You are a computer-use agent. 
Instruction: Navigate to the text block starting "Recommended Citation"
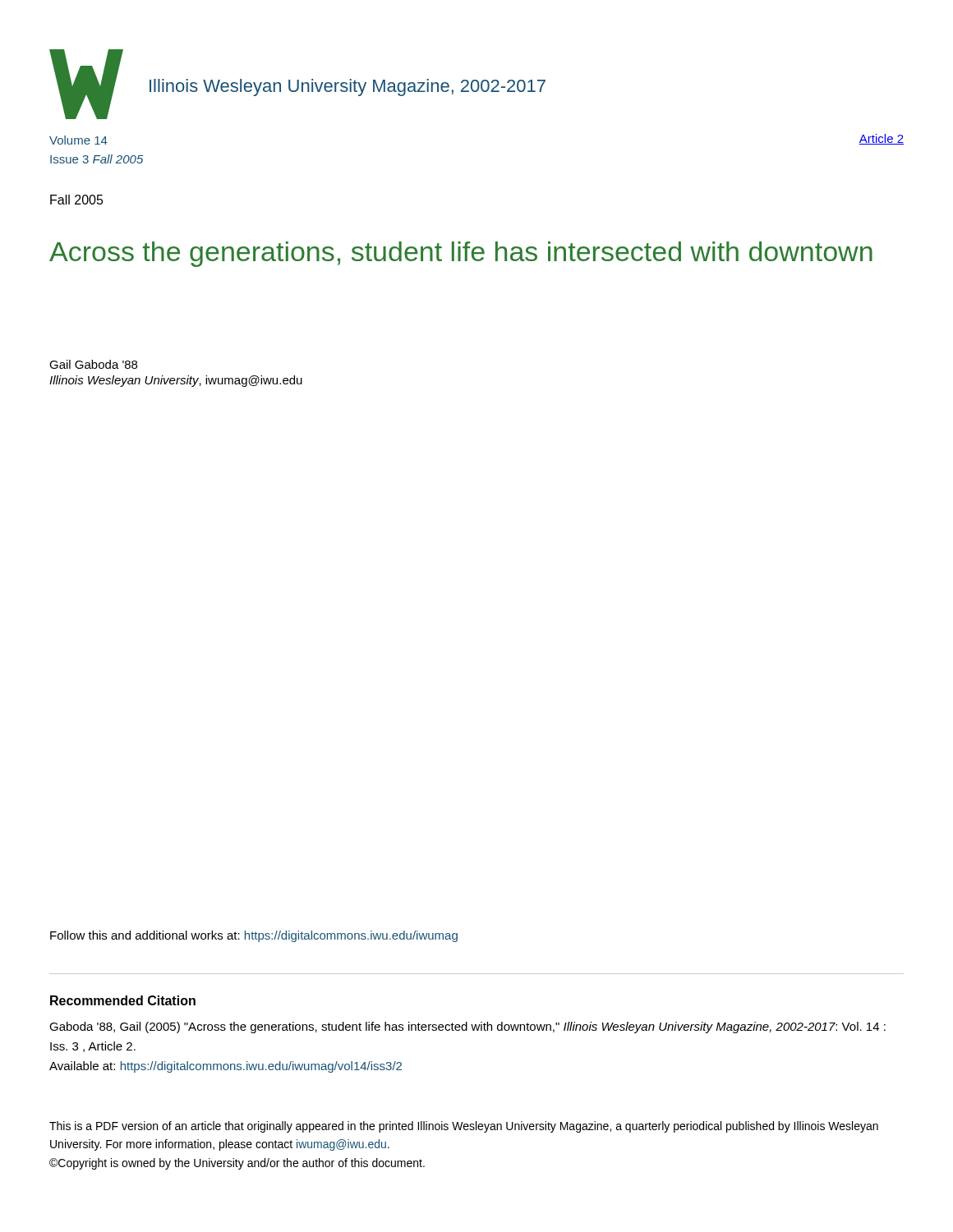(123, 1001)
